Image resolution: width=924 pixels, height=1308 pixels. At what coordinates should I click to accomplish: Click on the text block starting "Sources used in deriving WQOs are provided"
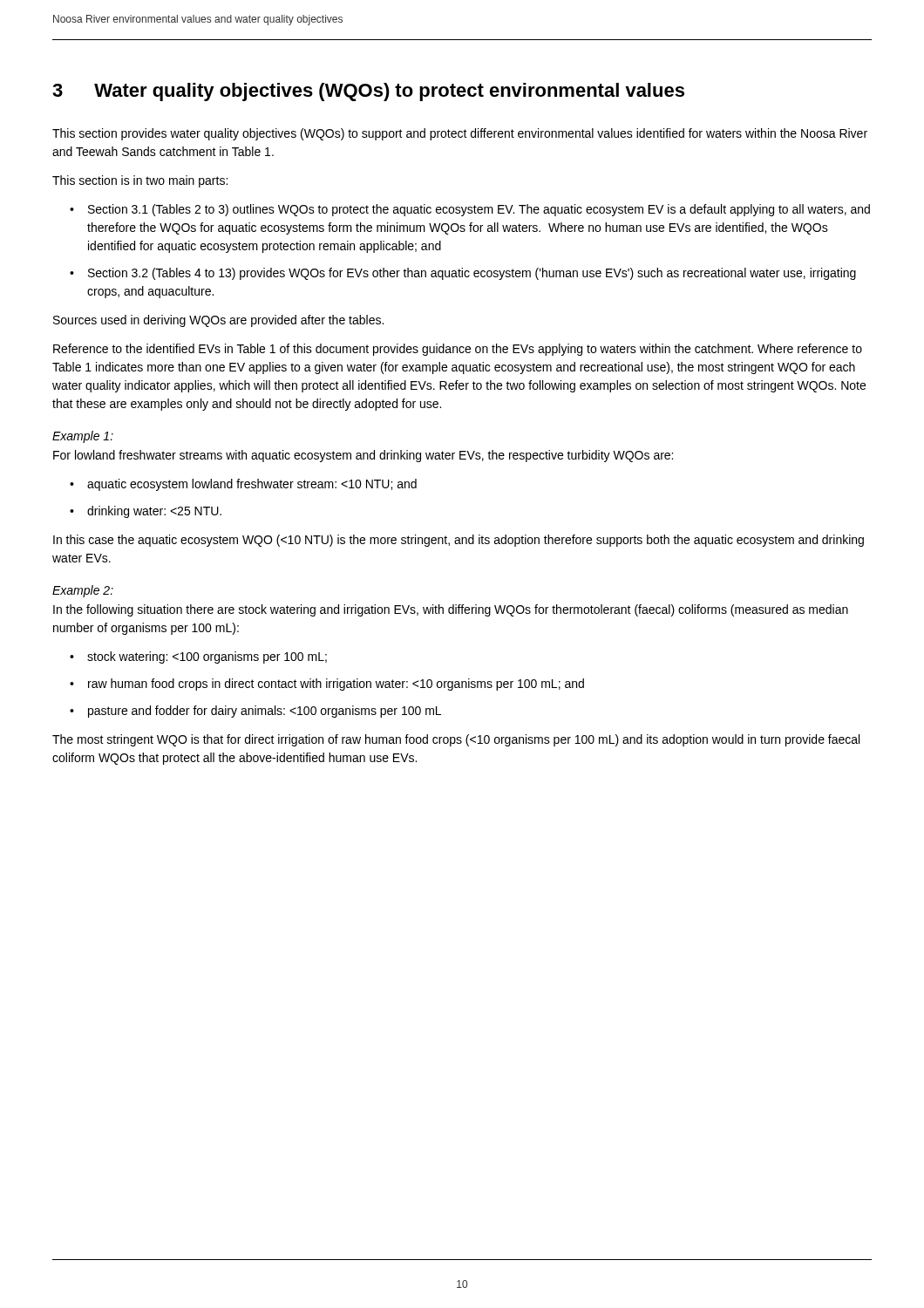(218, 320)
